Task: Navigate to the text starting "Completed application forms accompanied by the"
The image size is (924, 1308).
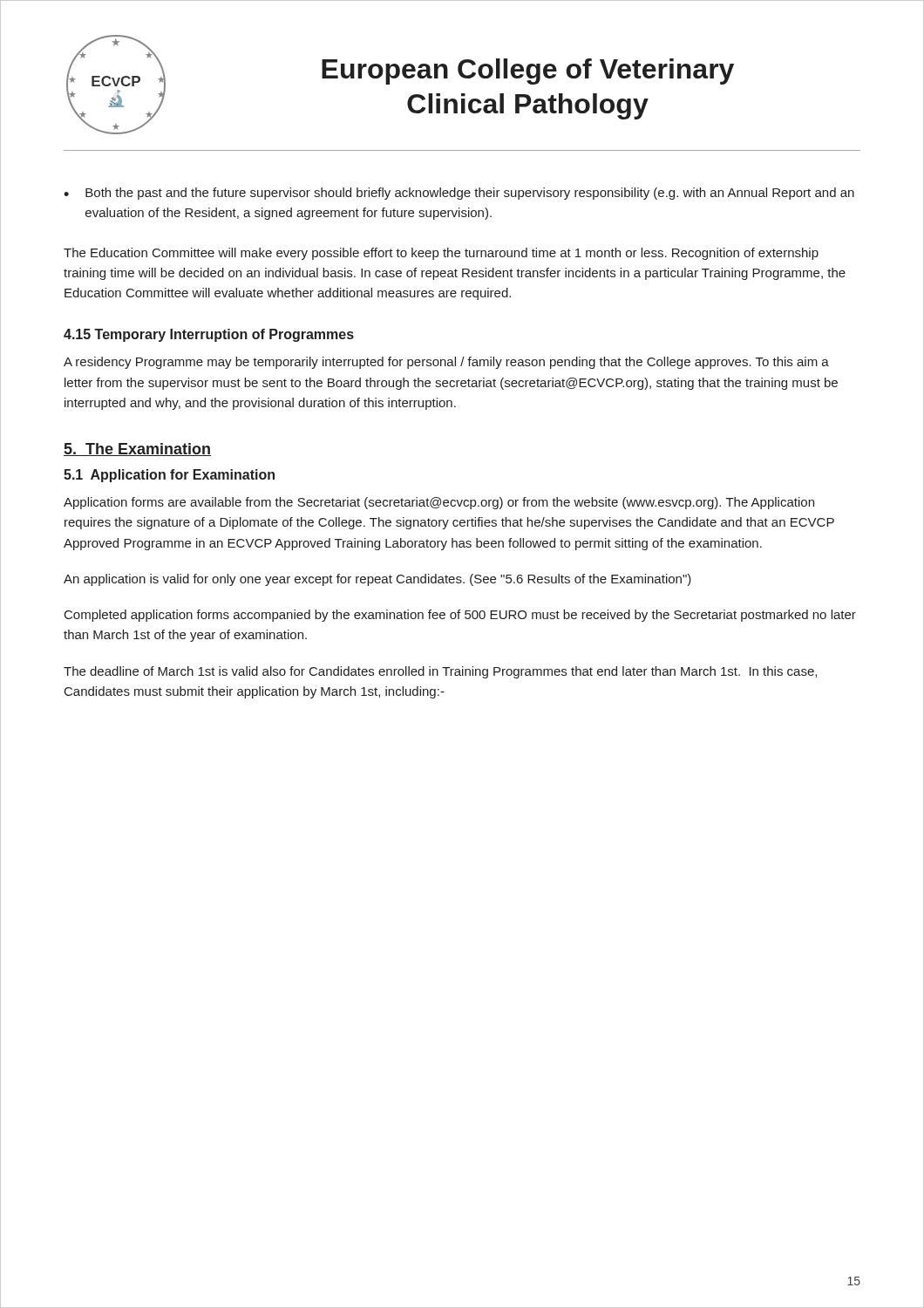Action: (x=460, y=624)
